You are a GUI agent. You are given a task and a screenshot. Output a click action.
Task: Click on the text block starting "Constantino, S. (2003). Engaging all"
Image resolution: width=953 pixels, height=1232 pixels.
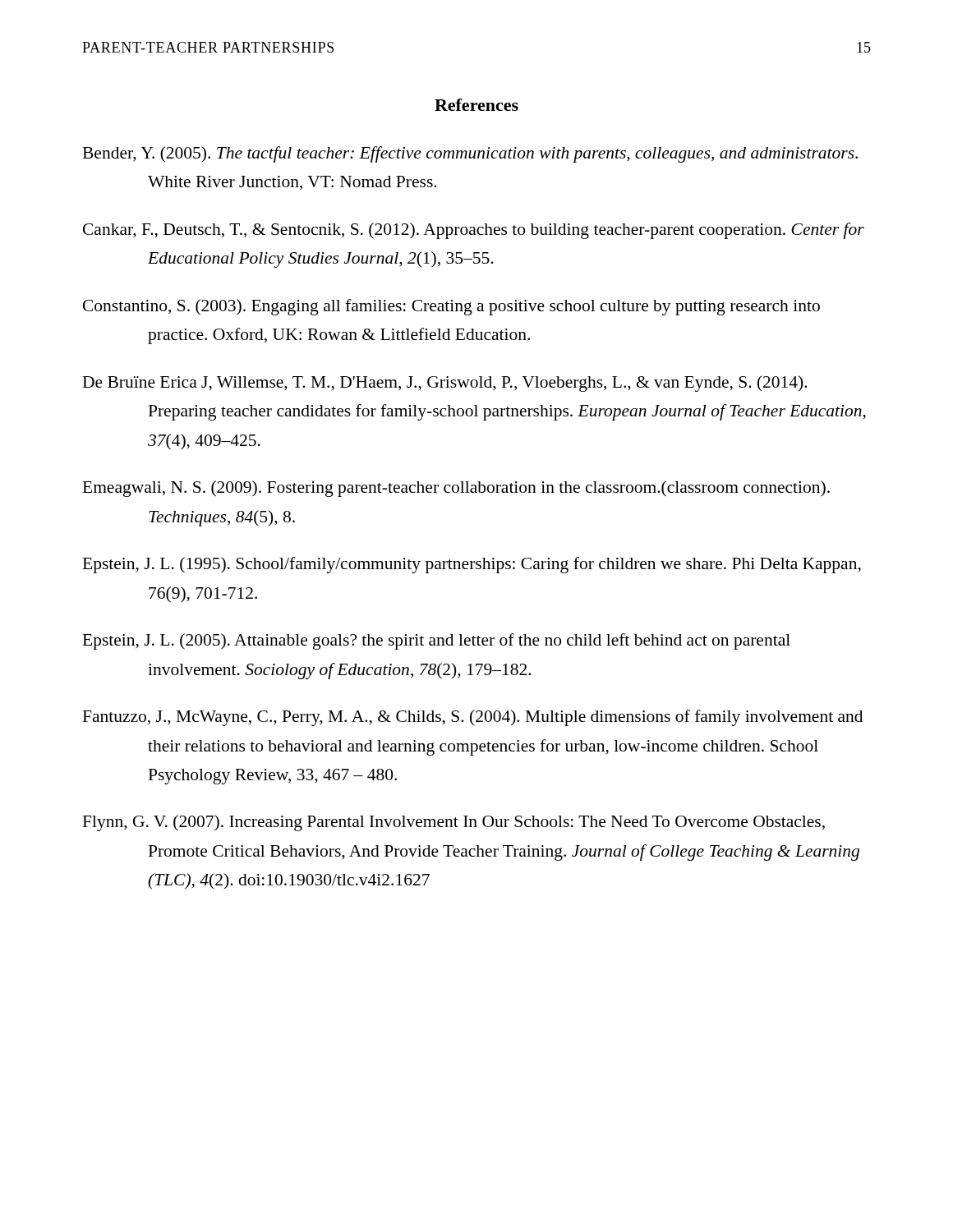point(451,320)
